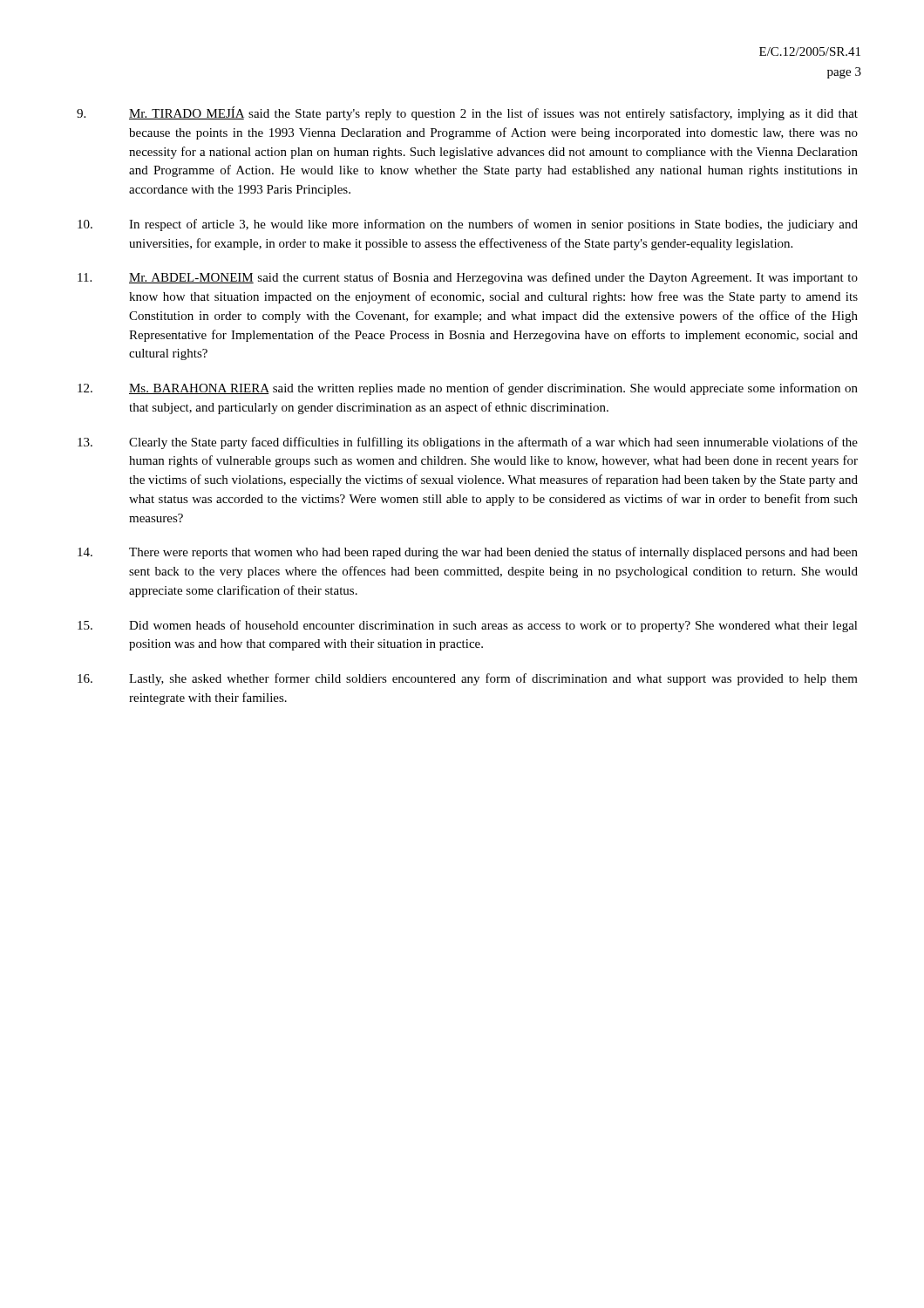The image size is (924, 1308).
Task: Click on the text block that reads "Ms. BARAHONA RIERA said the written replies"
Action: click(x=467, y=398)
